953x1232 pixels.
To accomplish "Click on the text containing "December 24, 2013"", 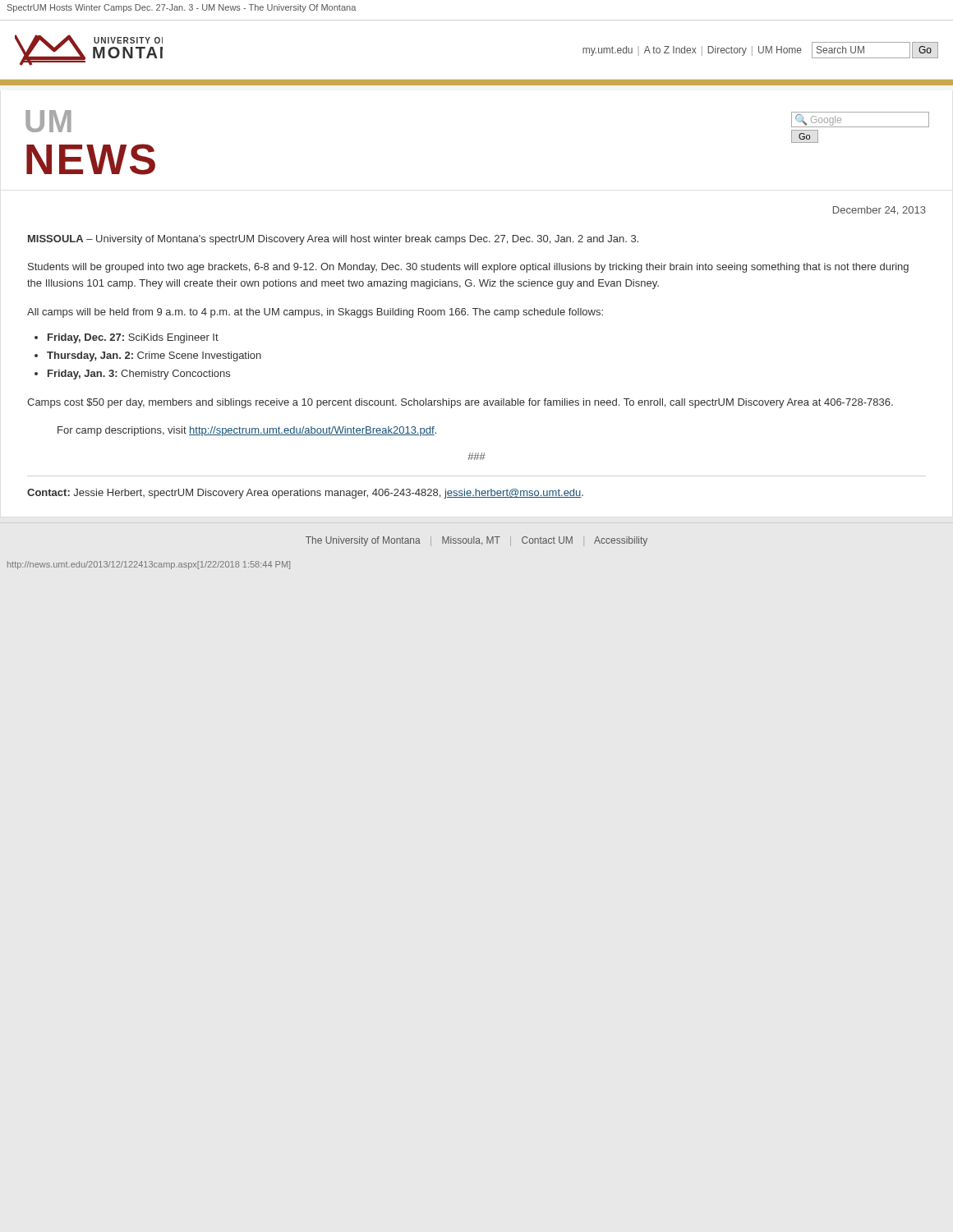I will click(x=879, y=210).
